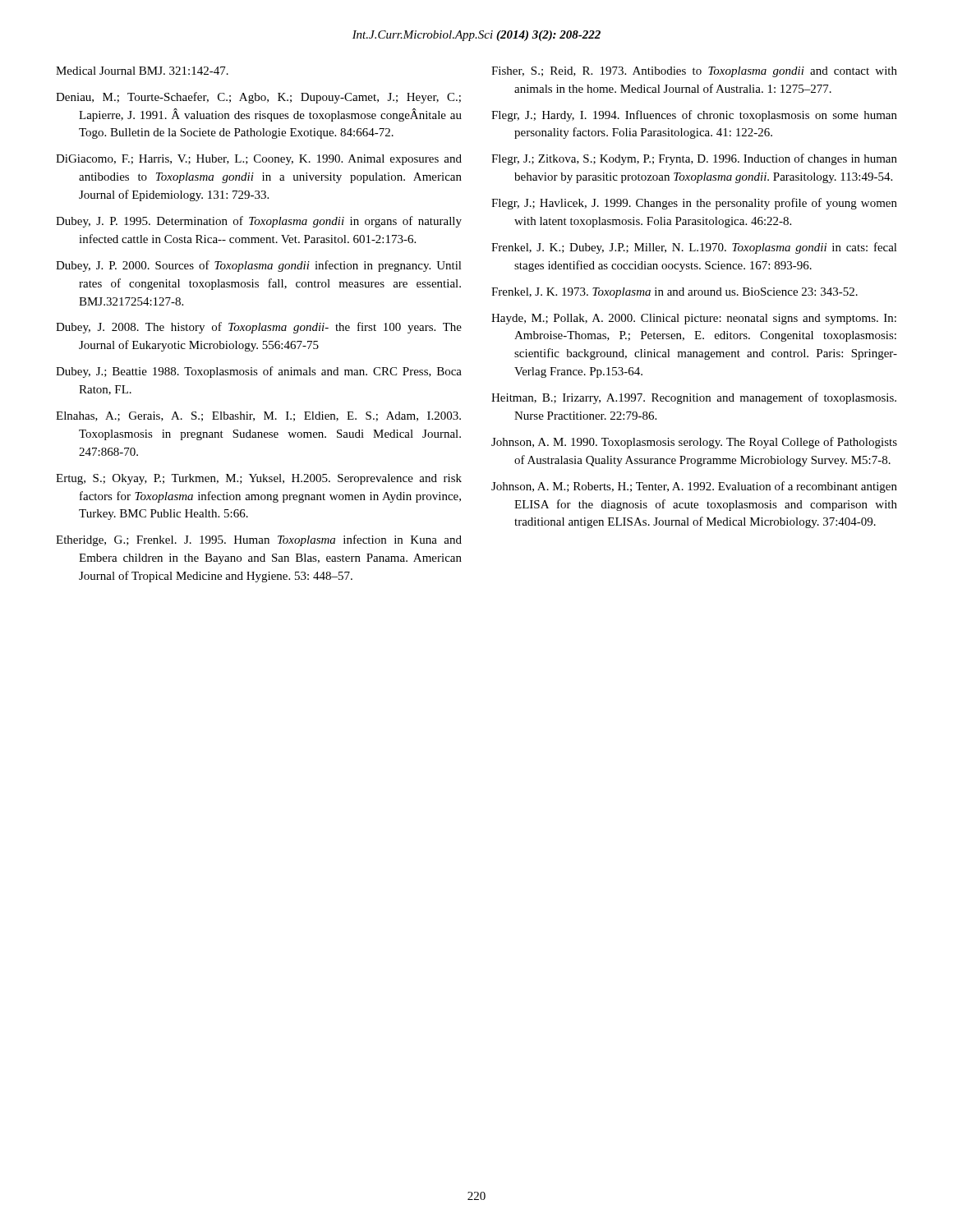The width and height of the screenshot is (953, 1232).
Task: Navigate to the passage starting "Dubey, J. 2008. The history"
Action: click(x=259, y=336)
